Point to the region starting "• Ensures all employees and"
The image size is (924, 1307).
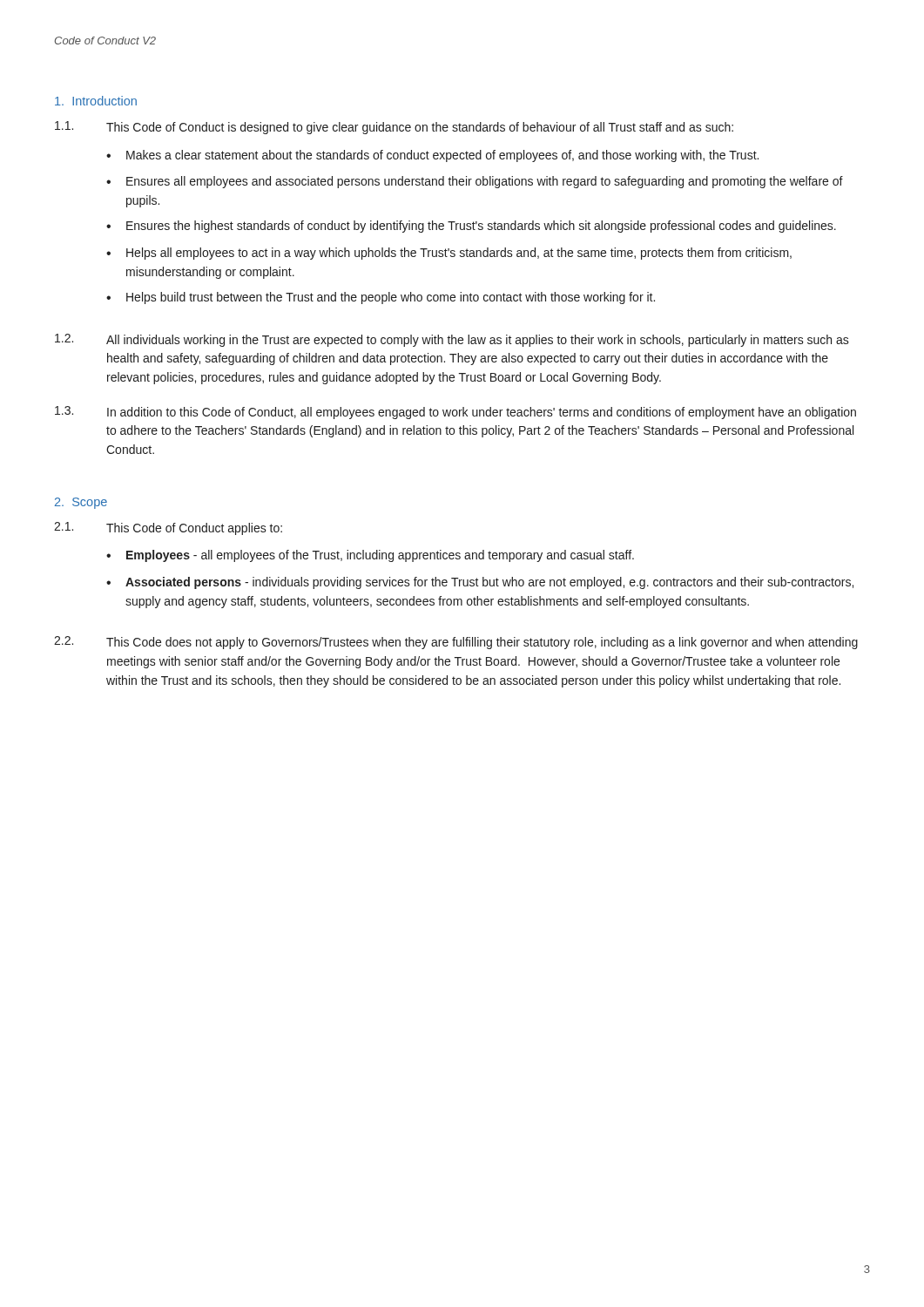pyautogui.click(x=488, y=192)
